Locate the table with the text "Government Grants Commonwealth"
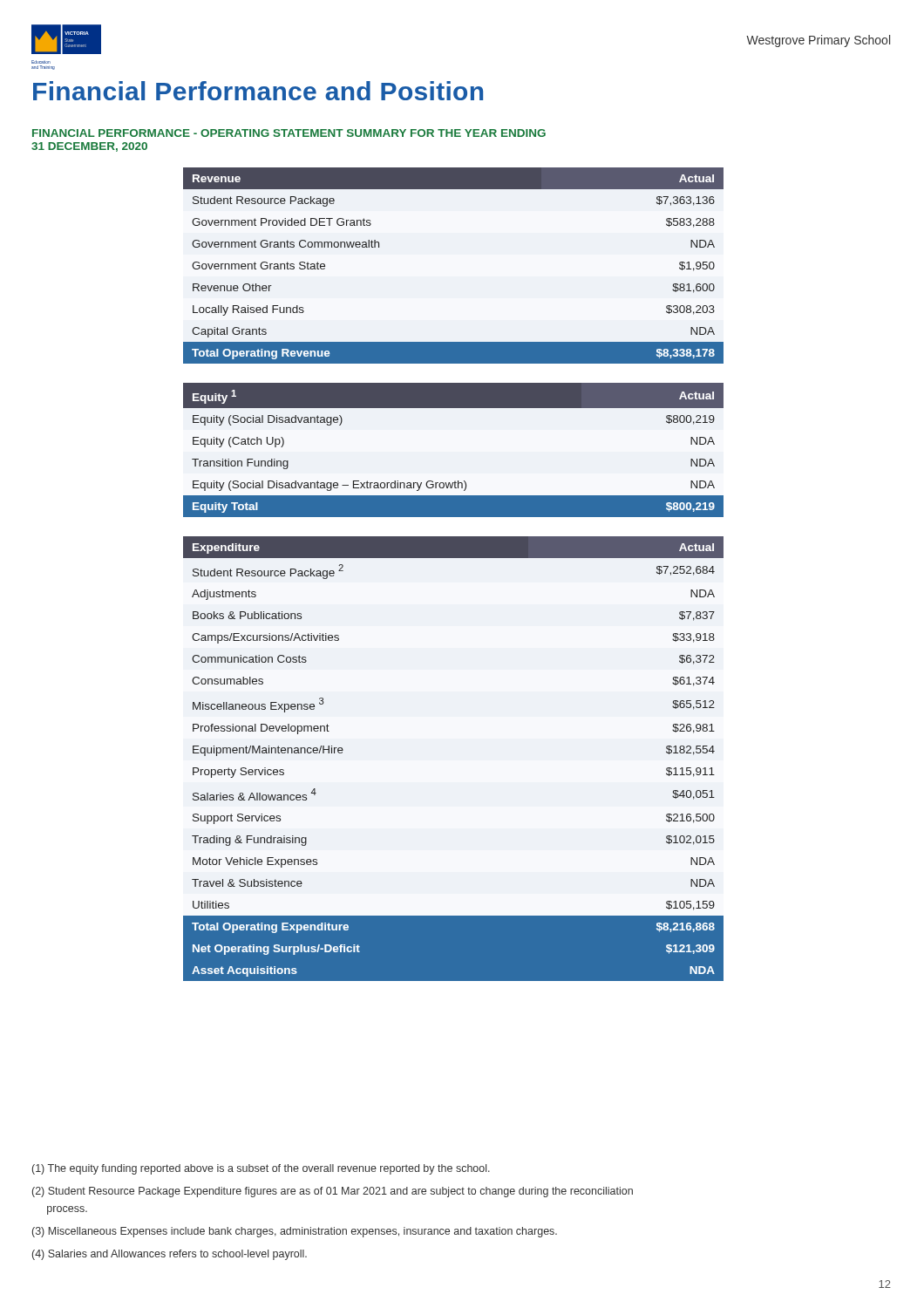This screenshot has height=1308, width=924. [x=453, y=266]
